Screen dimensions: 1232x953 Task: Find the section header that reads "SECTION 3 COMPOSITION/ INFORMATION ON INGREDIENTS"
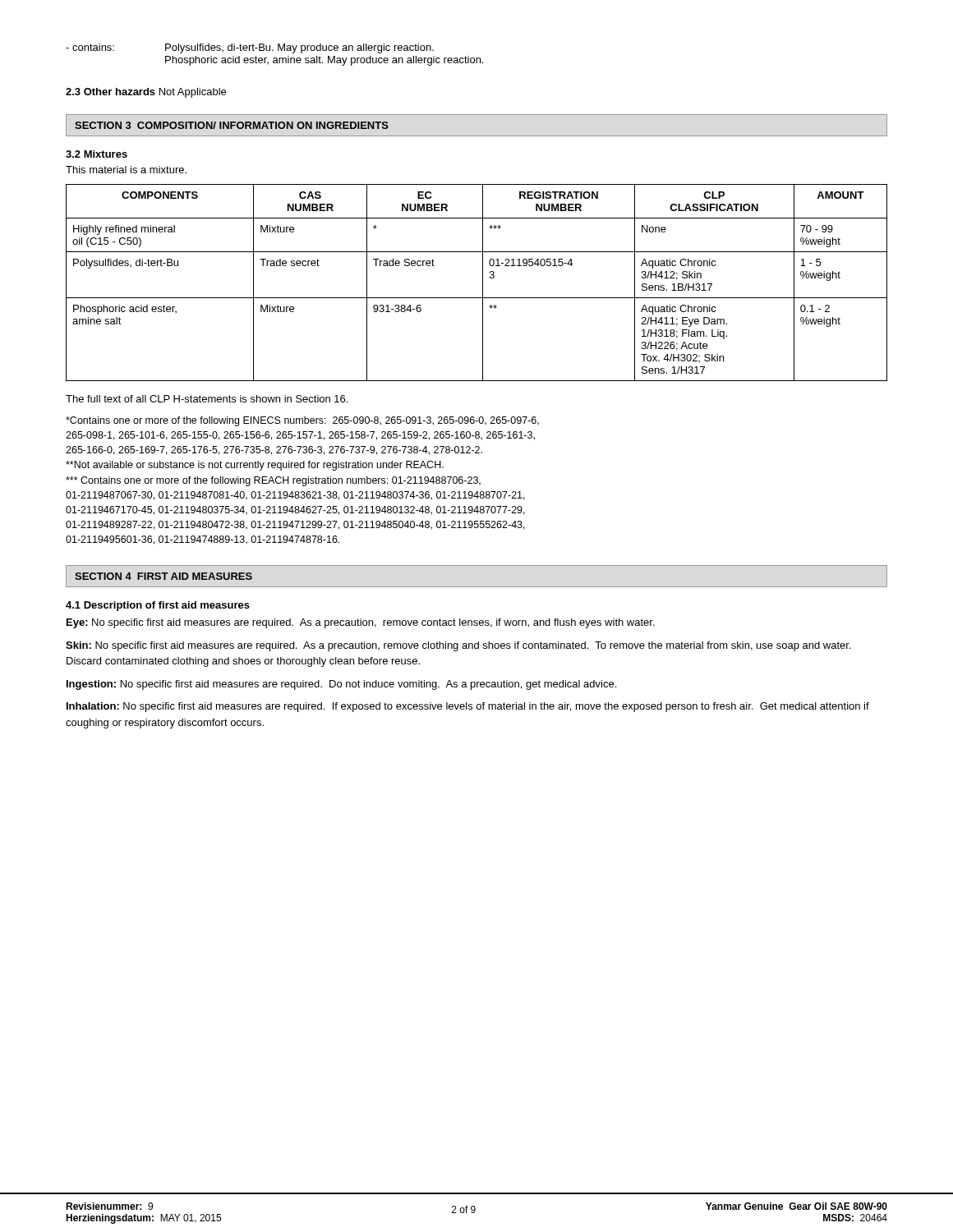pyautogui.click(x=232, y=125)
